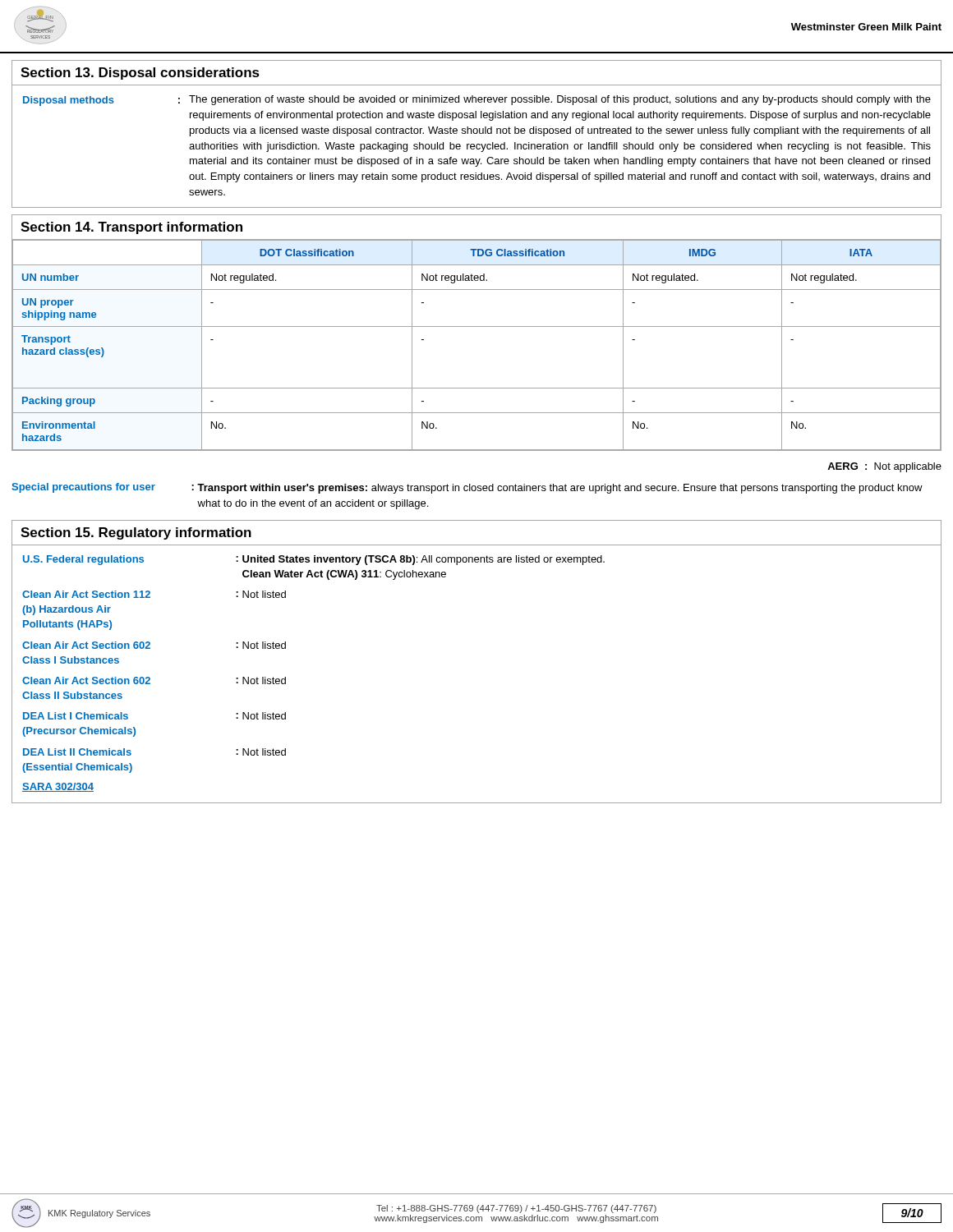Locate the element starting "AERG : Not applicable"
The height and width of the screenshot is (1232, 953).
pyautogui.click(x=884, y=466)
